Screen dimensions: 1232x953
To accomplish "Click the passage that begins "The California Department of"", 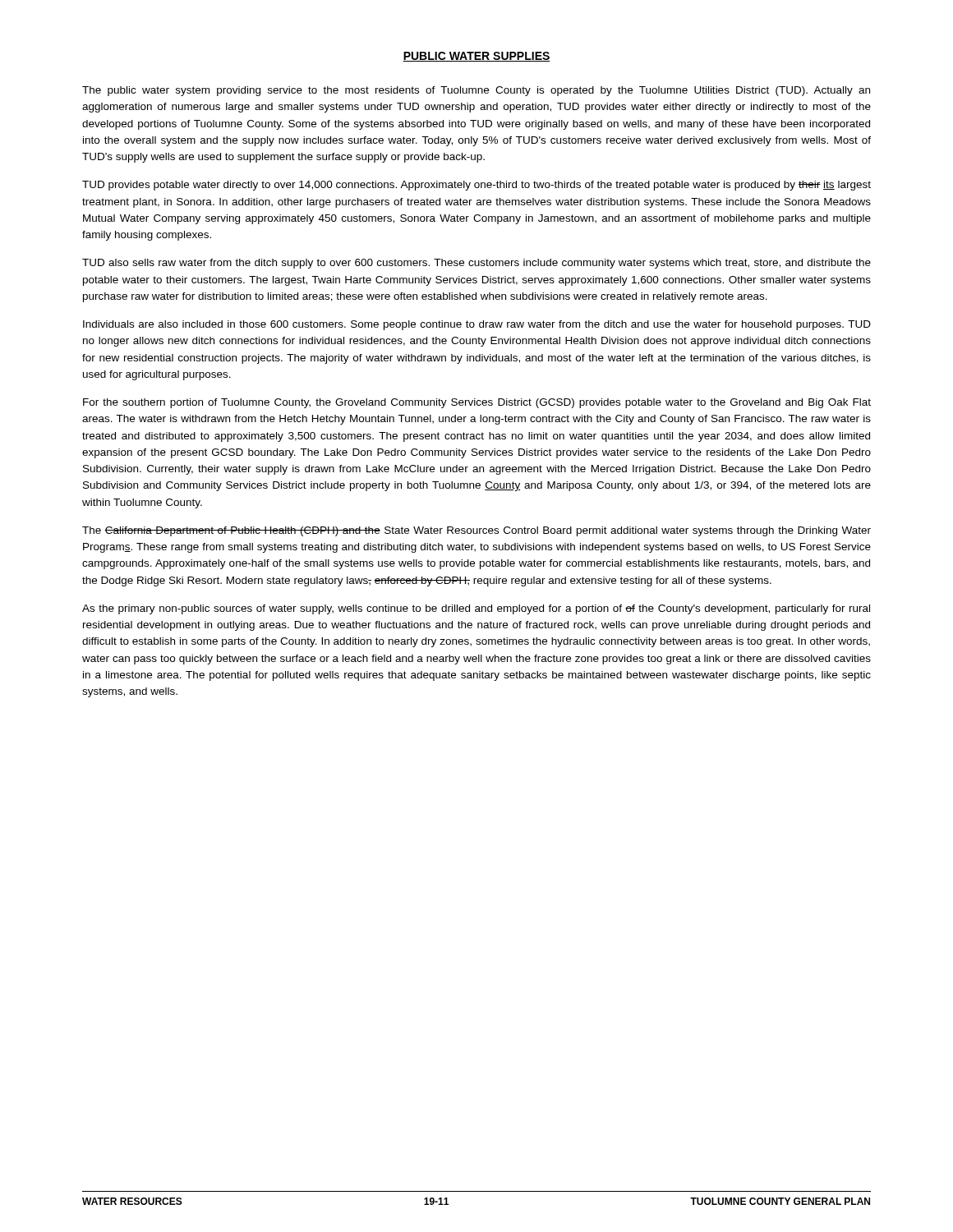I will [x=476, y=555].
